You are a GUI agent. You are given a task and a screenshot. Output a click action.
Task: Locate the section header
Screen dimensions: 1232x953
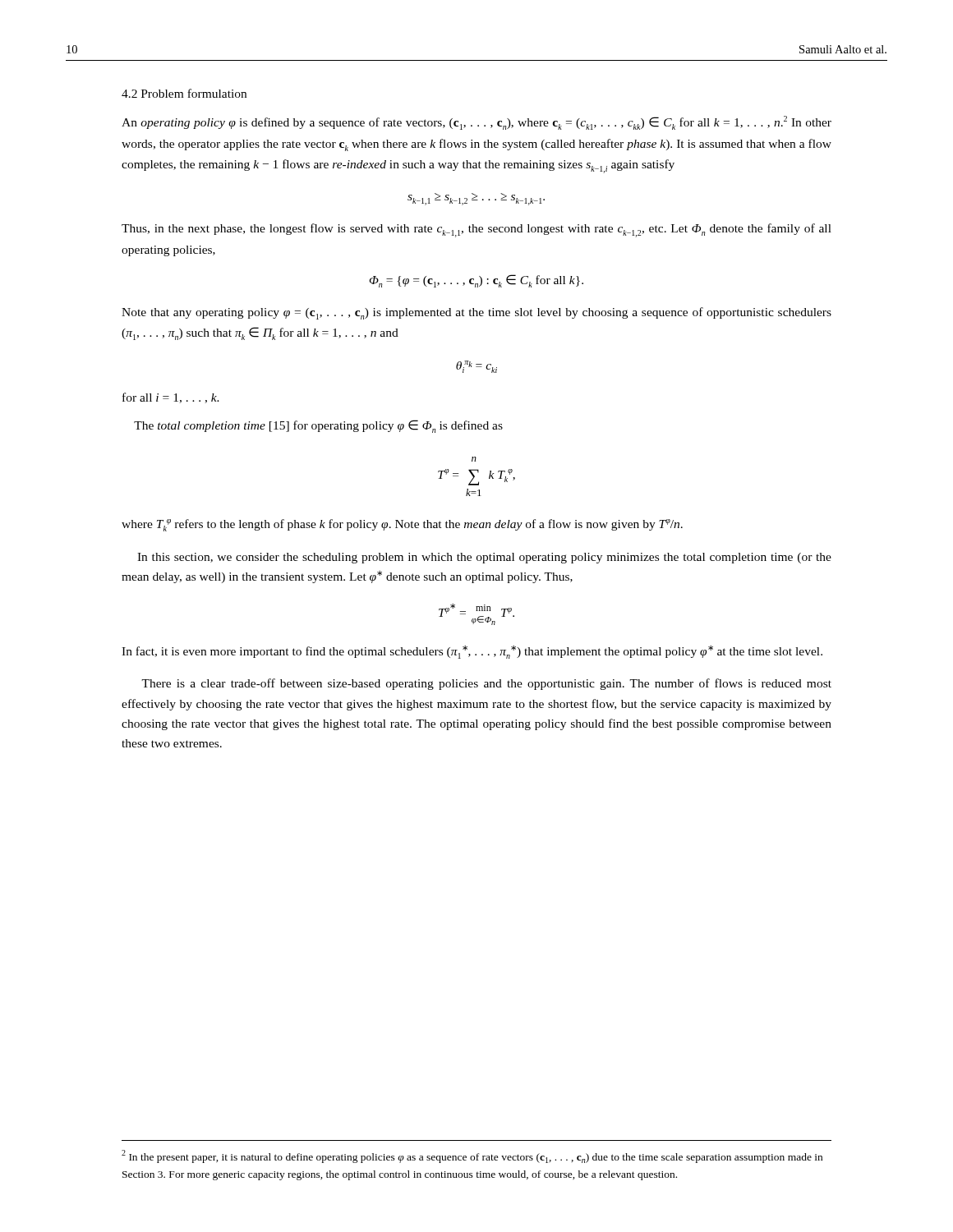click(x=184, y=93)
